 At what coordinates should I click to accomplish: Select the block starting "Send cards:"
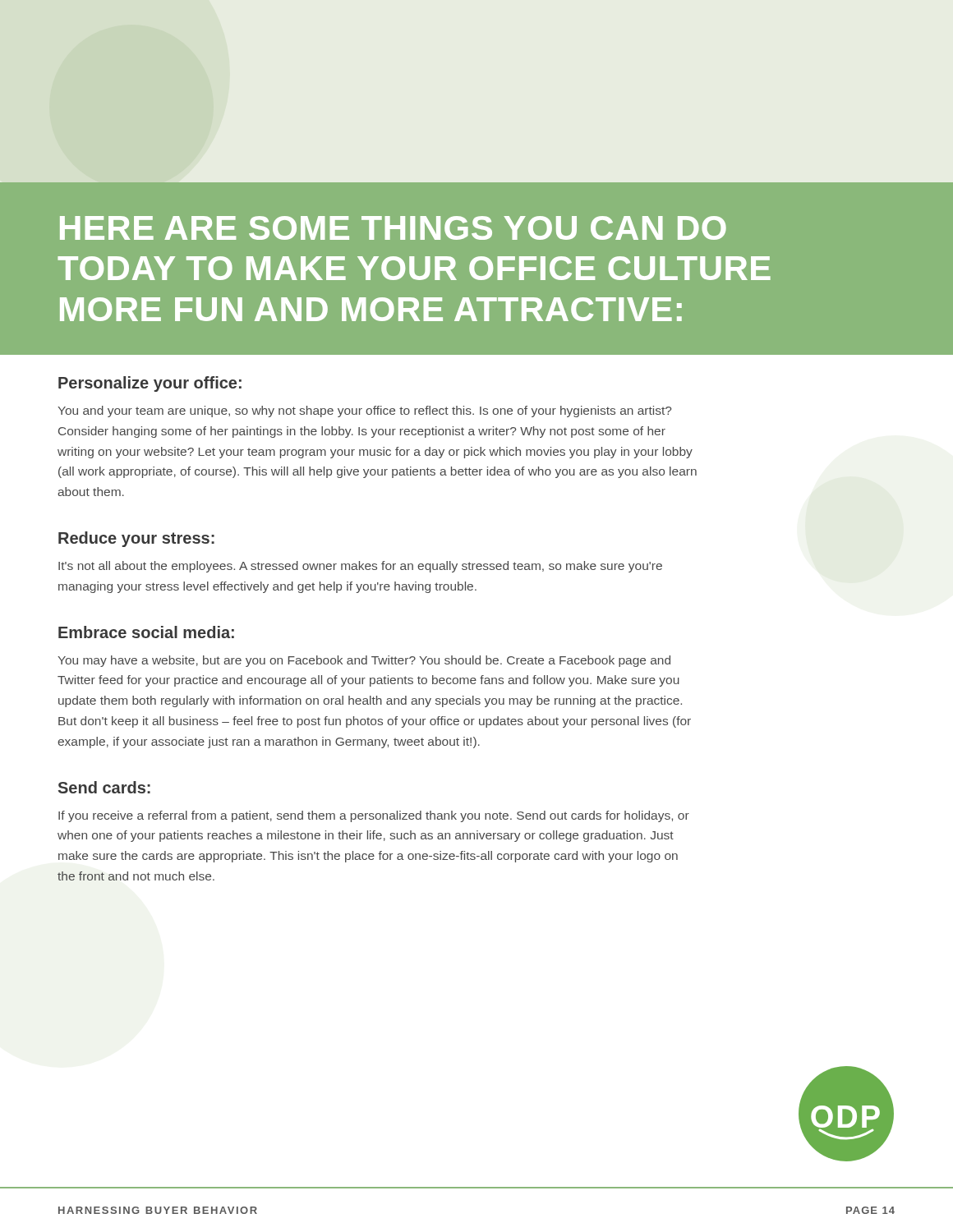104,787
